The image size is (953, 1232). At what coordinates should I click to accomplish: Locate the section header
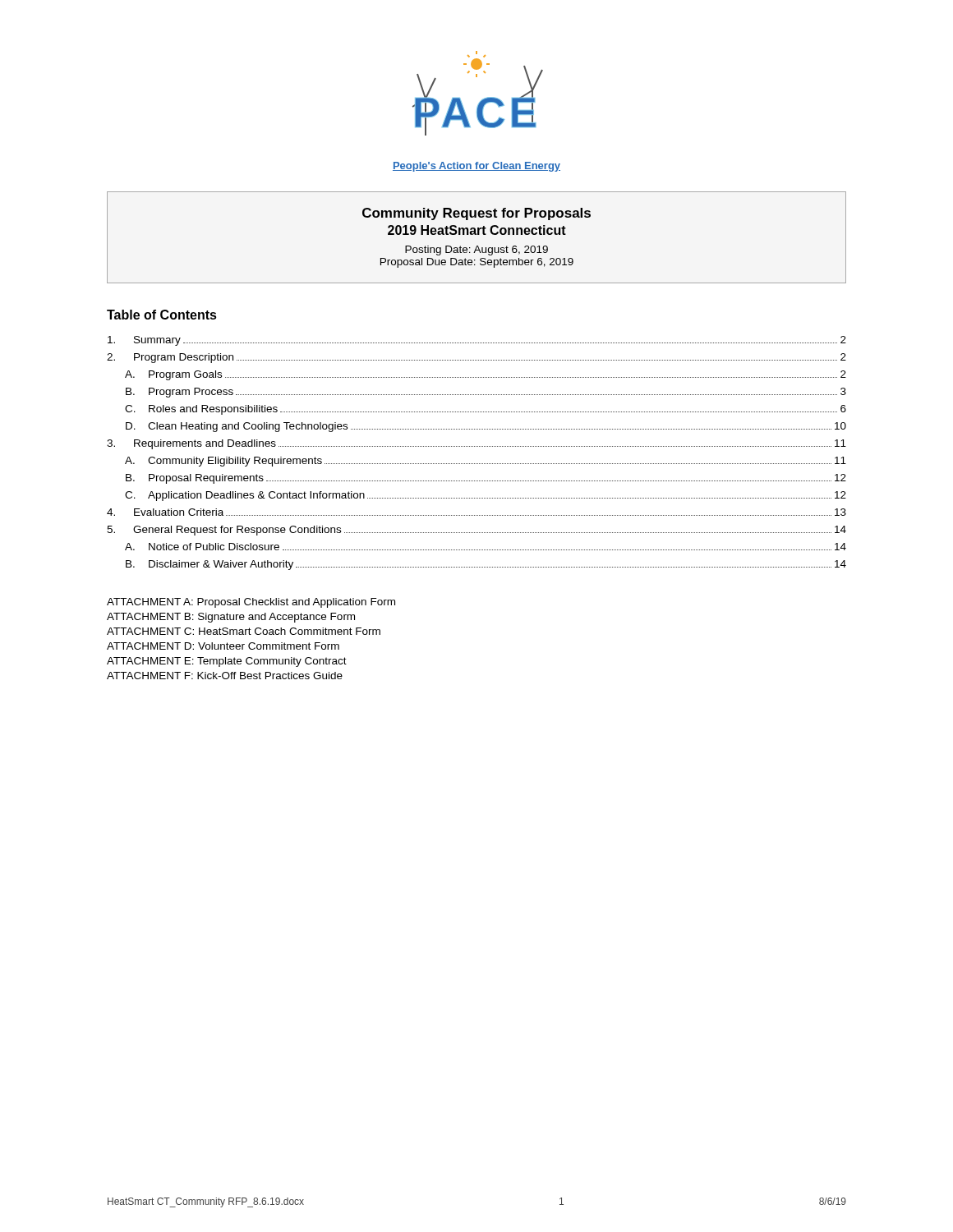click(162, 315)
